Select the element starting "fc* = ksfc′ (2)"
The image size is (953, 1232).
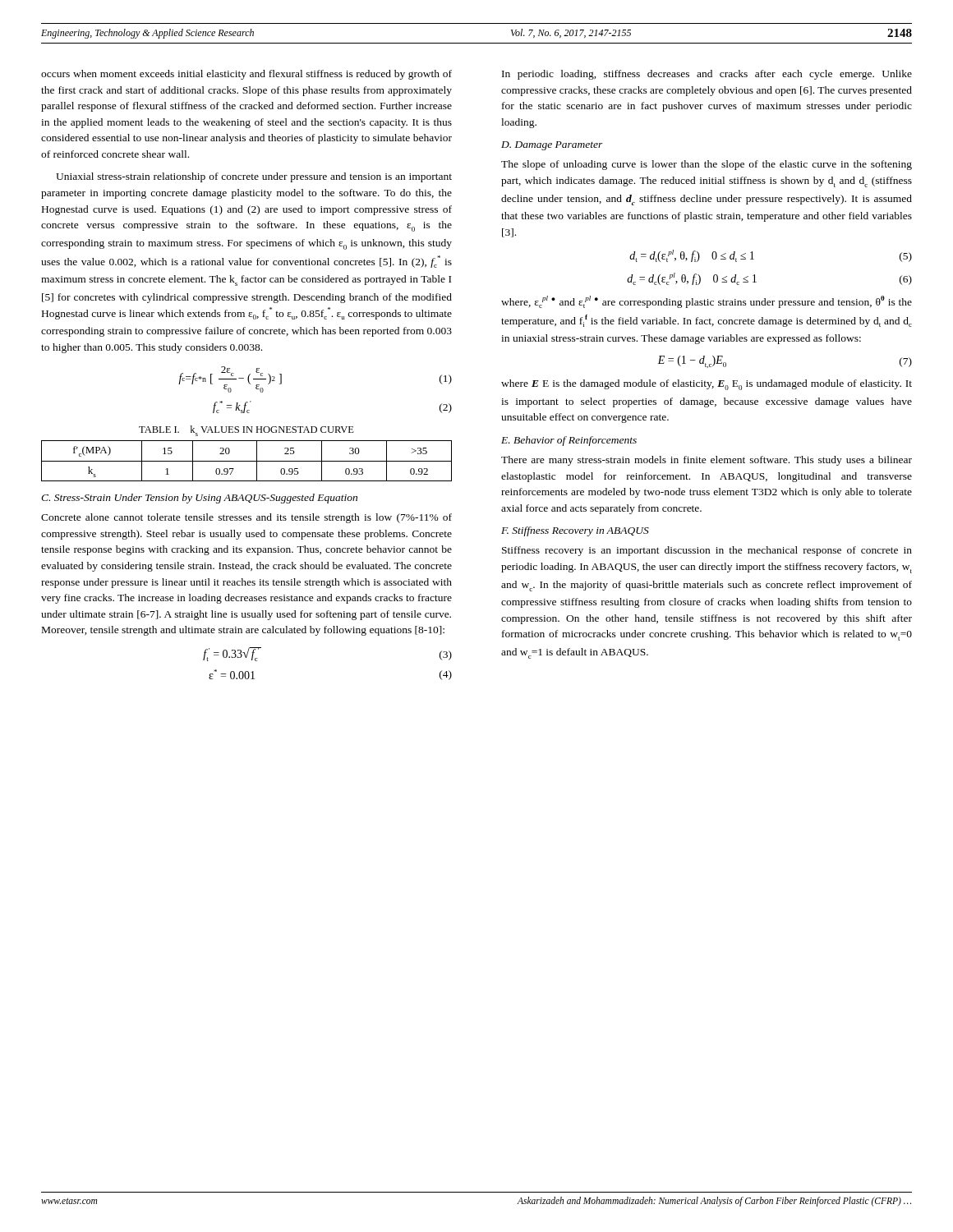pyautogui.click(x=246, y=407)
